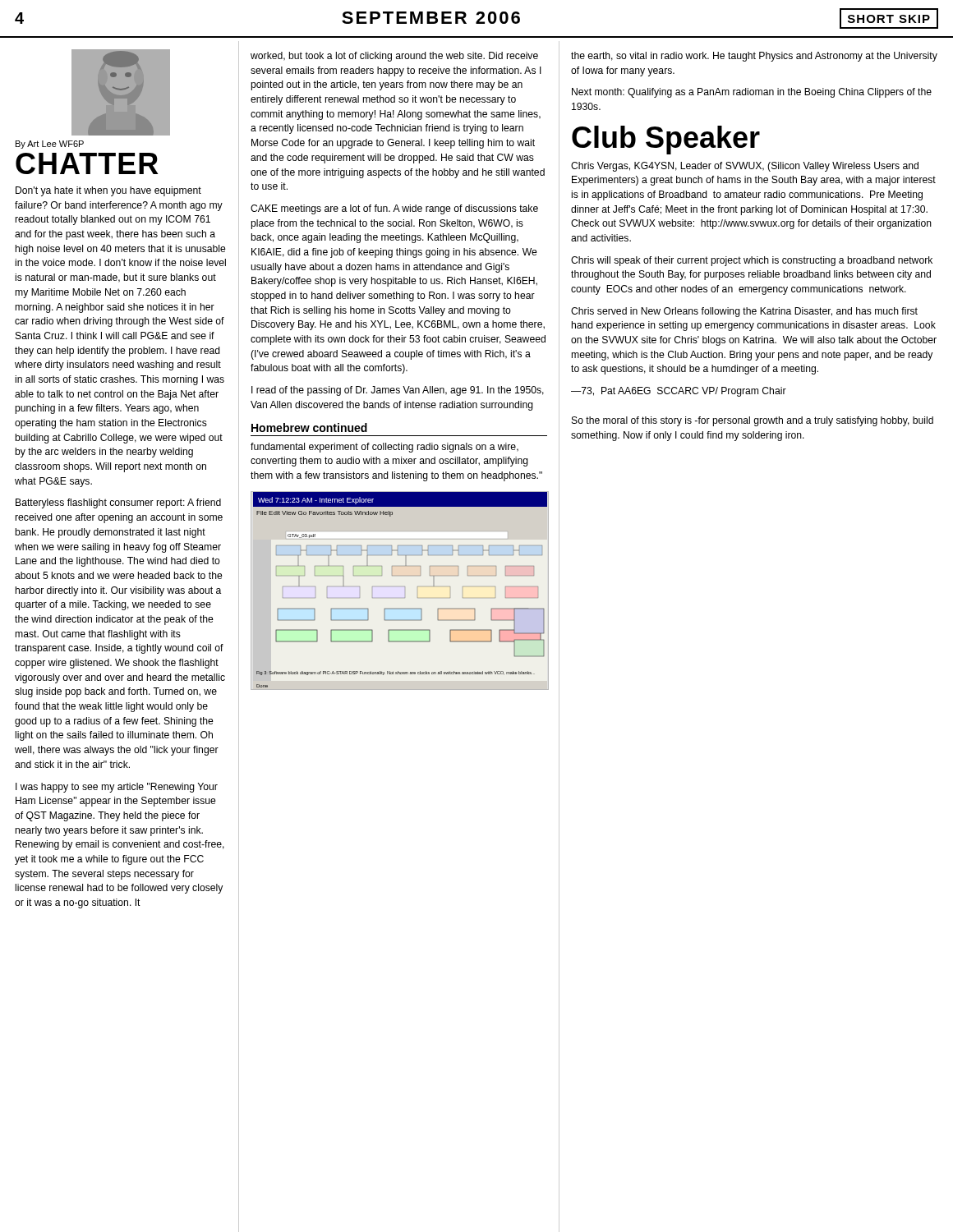Locate the region starting "Club Speaker"
The image size is (953, 1232).
665,138
